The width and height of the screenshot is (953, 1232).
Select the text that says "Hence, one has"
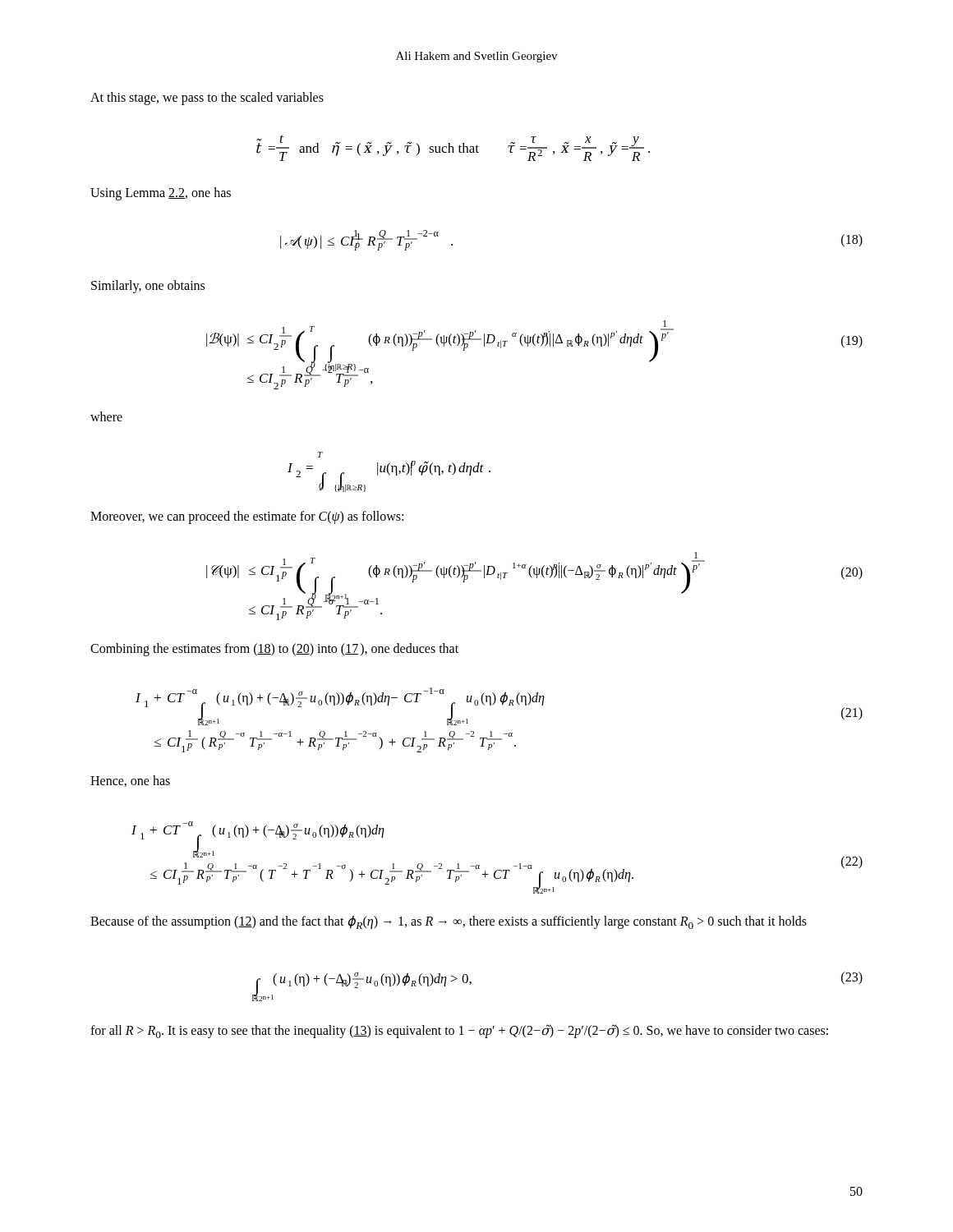point(130,781)
